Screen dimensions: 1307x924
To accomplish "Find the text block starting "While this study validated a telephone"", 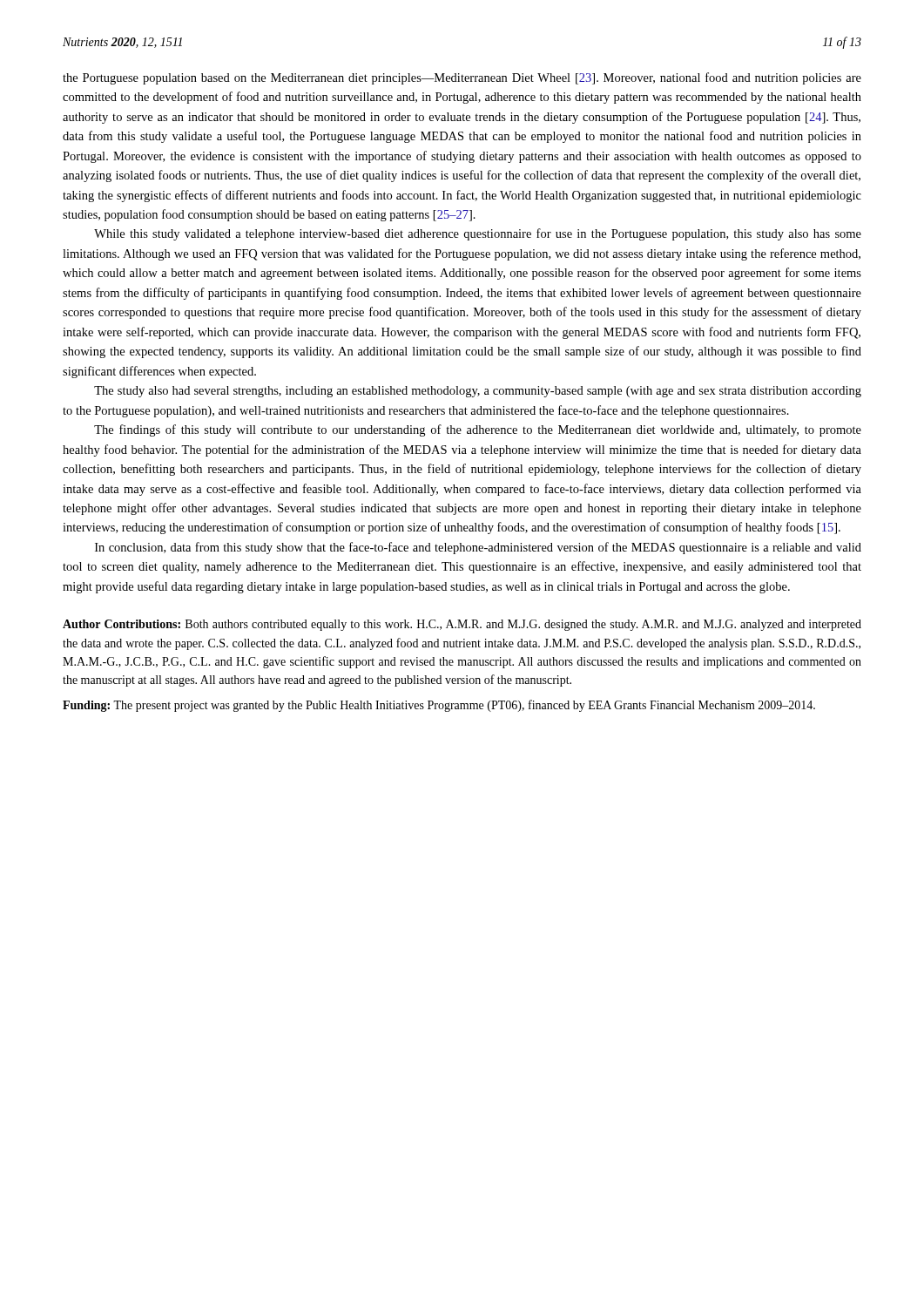I will click(462, 303).
